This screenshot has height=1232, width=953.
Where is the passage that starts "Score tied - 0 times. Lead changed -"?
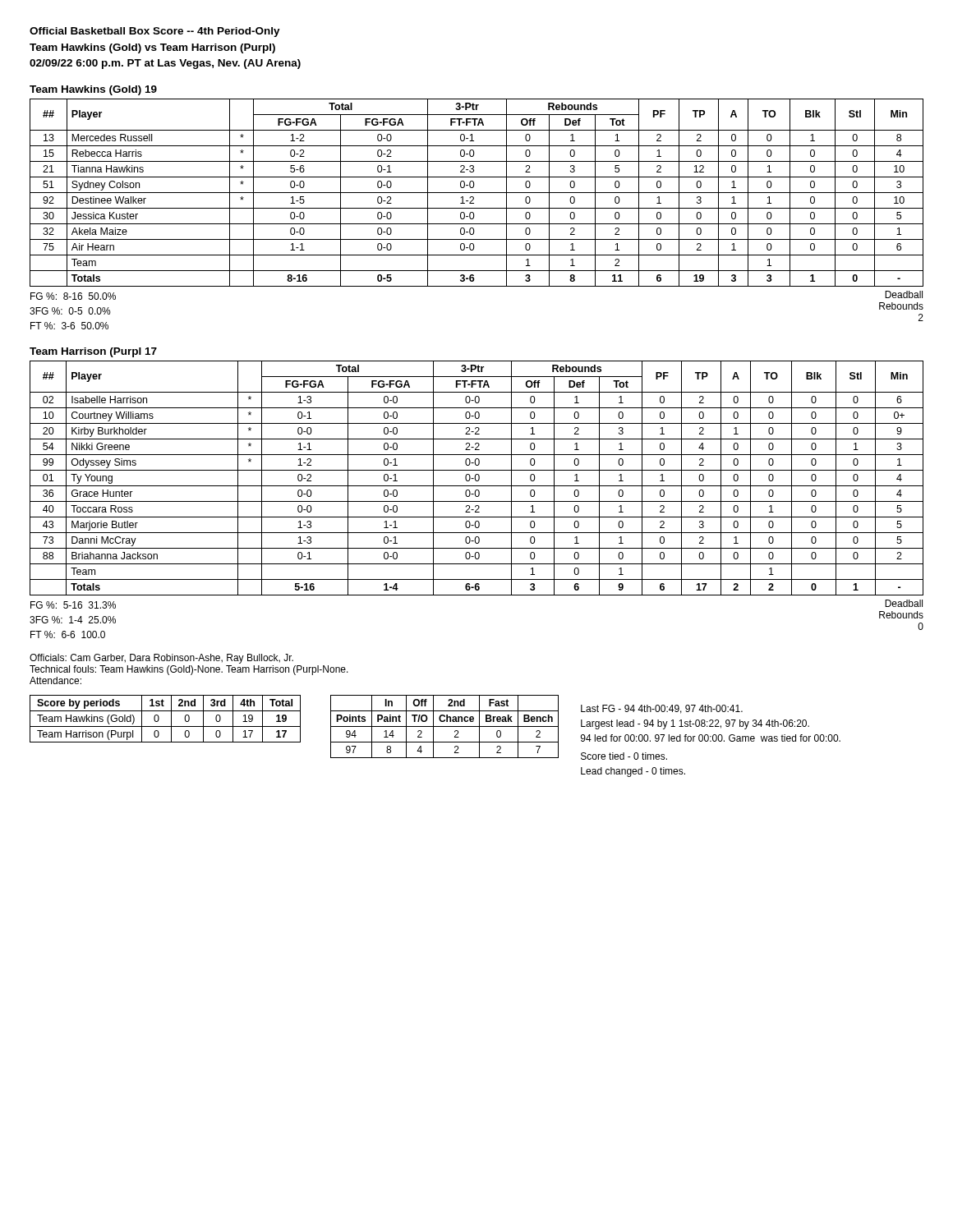click(633, 764)
